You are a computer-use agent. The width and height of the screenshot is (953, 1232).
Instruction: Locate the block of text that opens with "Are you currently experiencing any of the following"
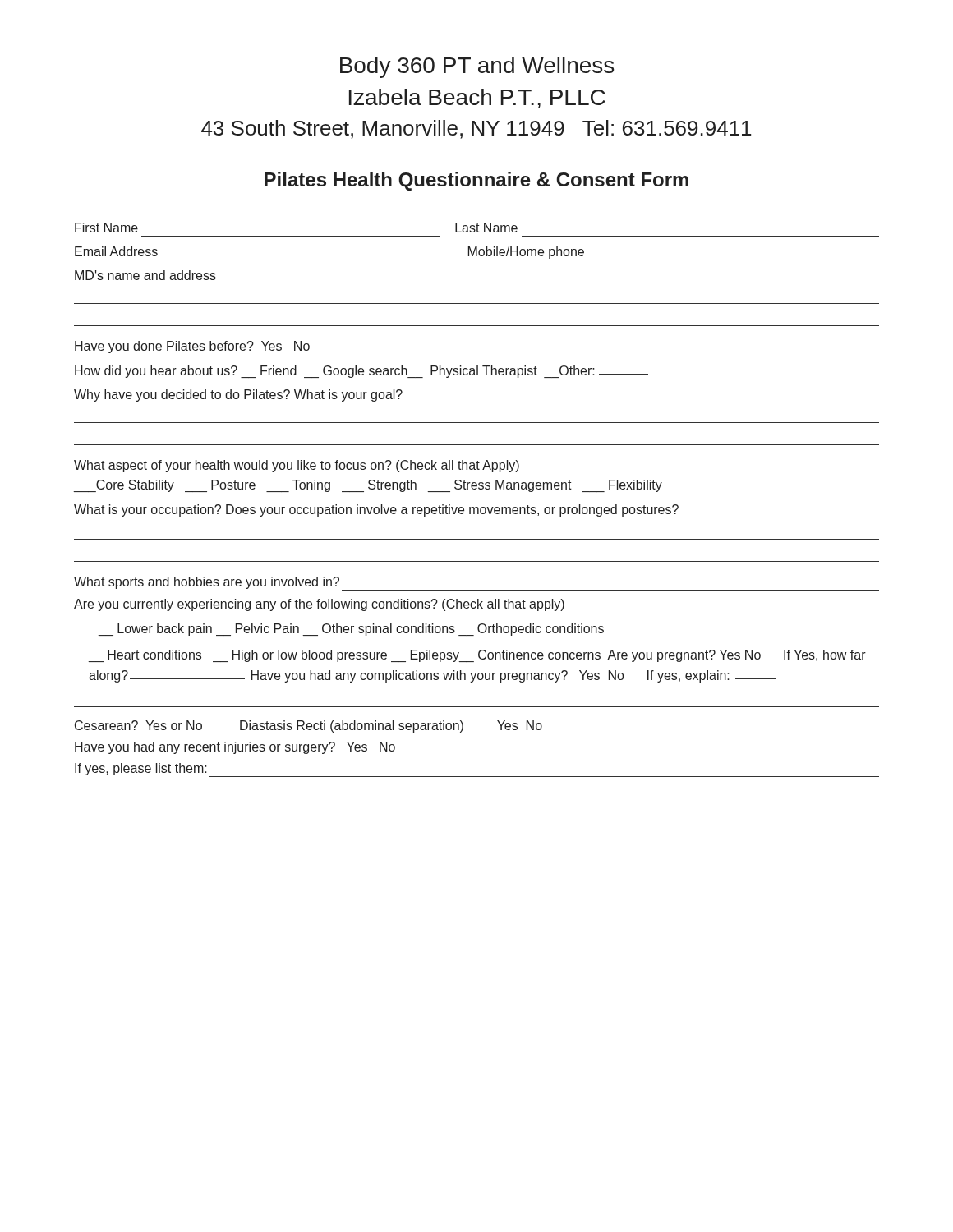(x=319, y=604)
